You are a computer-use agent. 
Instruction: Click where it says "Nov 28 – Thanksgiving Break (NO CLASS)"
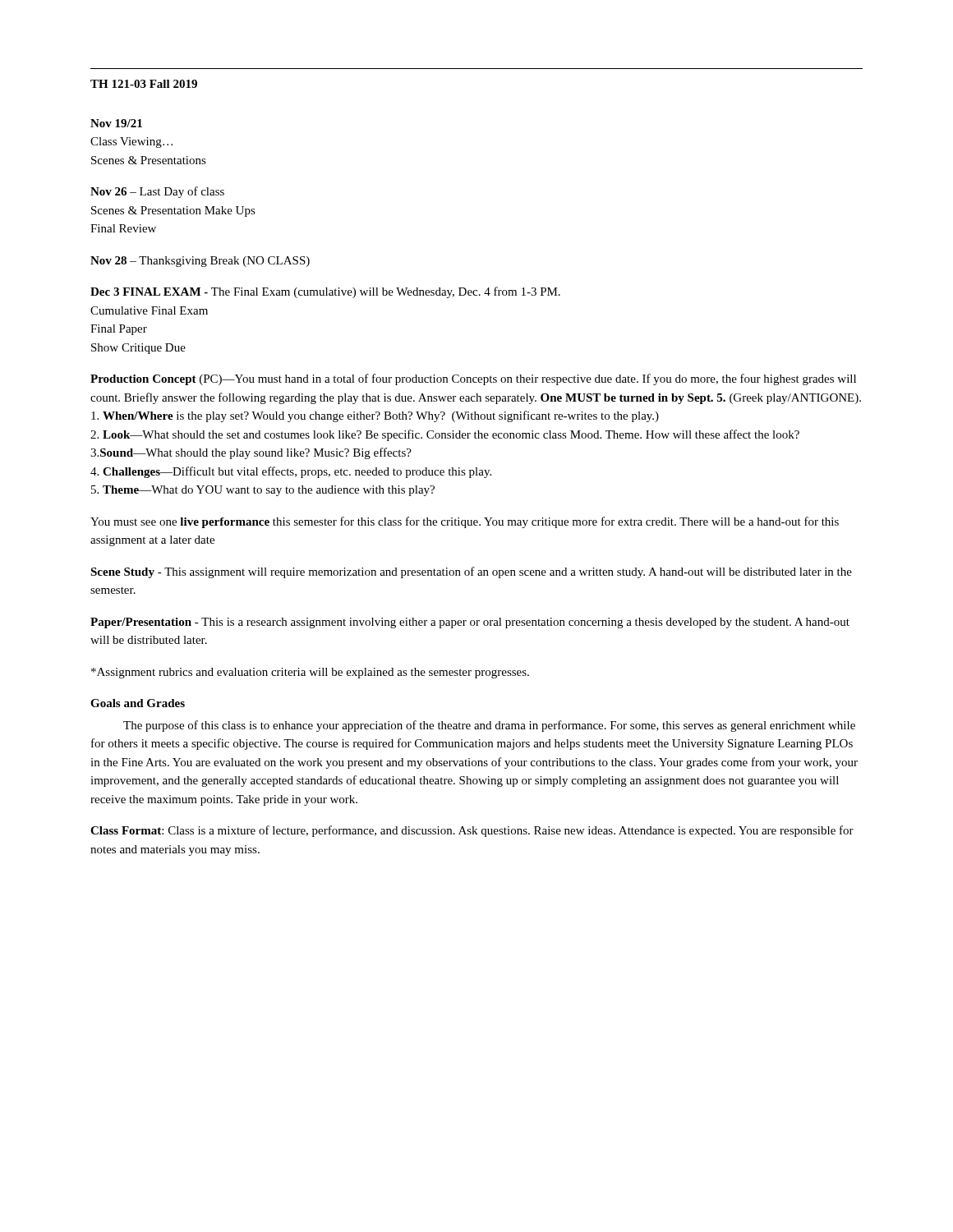click(x=200, y=262)
